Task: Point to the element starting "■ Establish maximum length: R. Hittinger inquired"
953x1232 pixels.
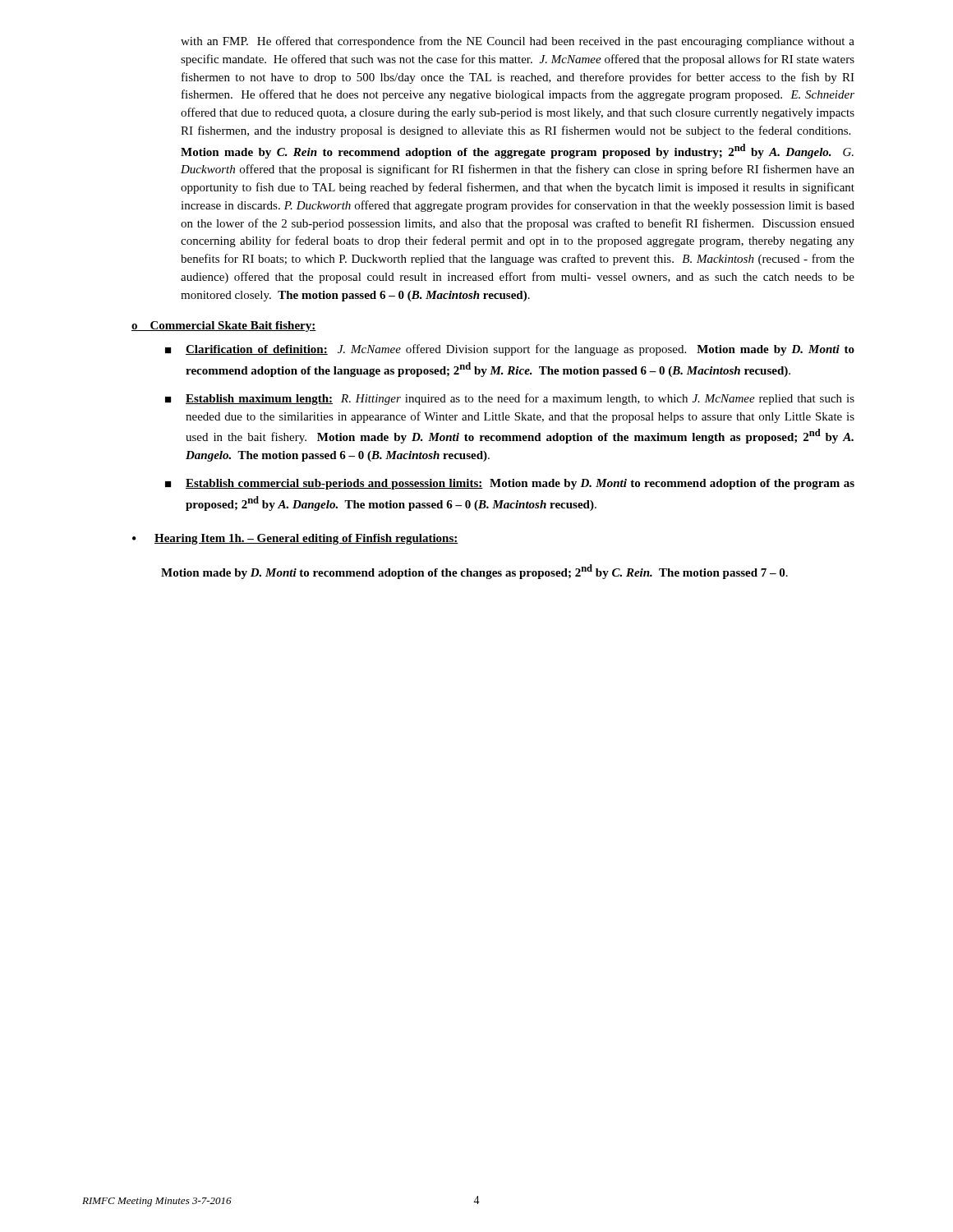Action: click(509, 427)
